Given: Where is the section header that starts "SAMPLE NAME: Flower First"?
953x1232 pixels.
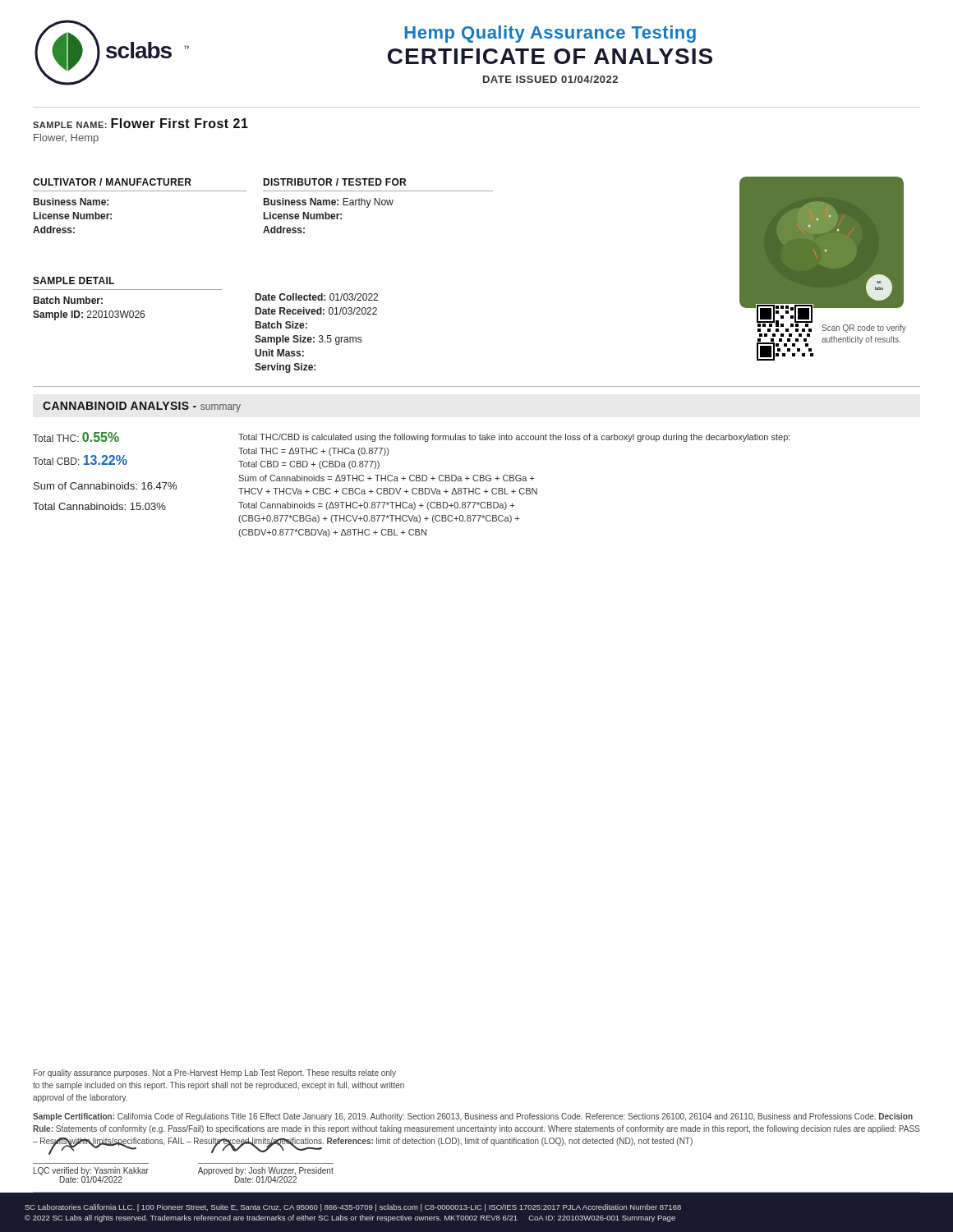Looking at the screenshot, I should click(x=141, y=130).
